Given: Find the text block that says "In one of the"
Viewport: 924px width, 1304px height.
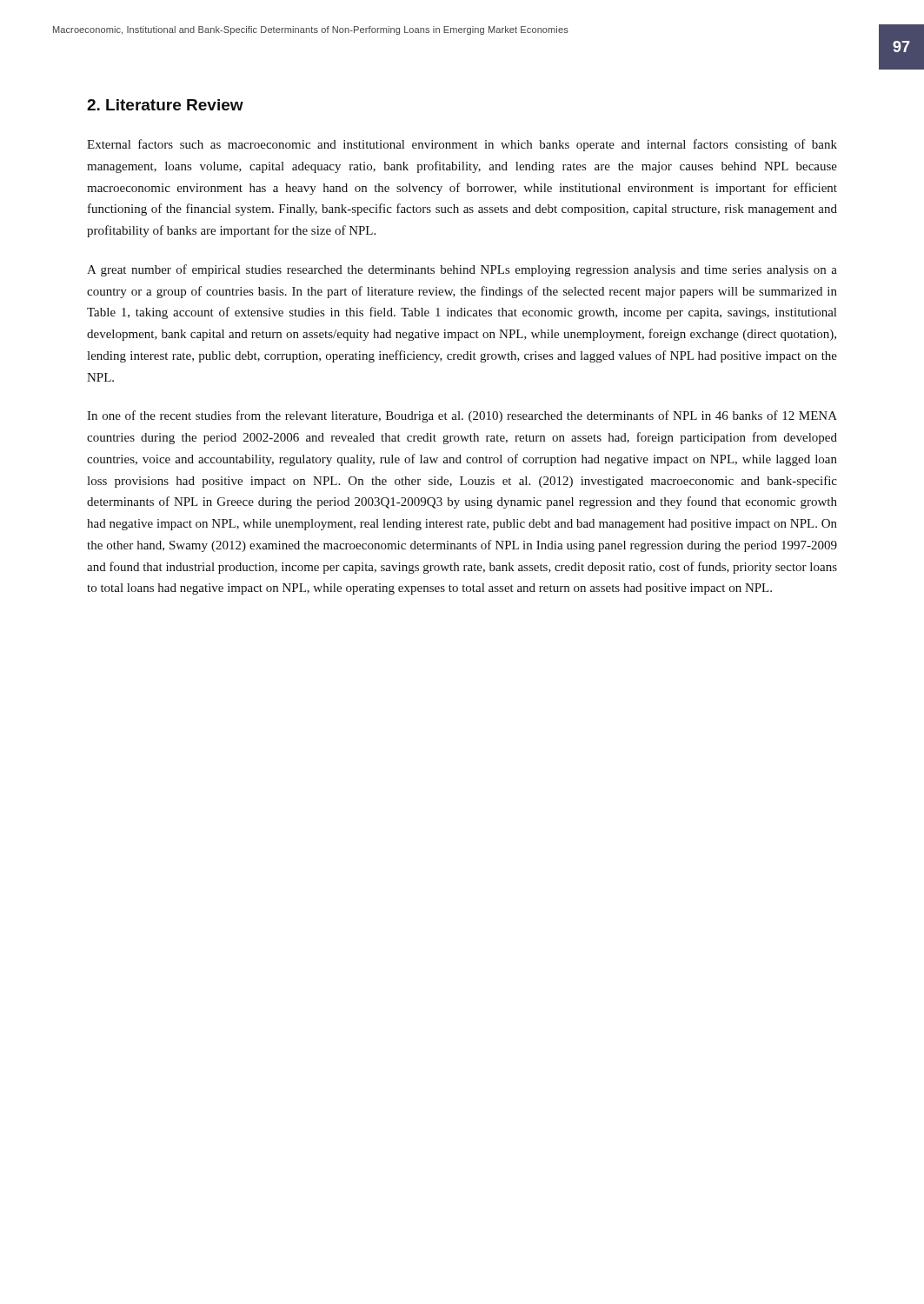Looking at the screenshot, I should point(462,502).
